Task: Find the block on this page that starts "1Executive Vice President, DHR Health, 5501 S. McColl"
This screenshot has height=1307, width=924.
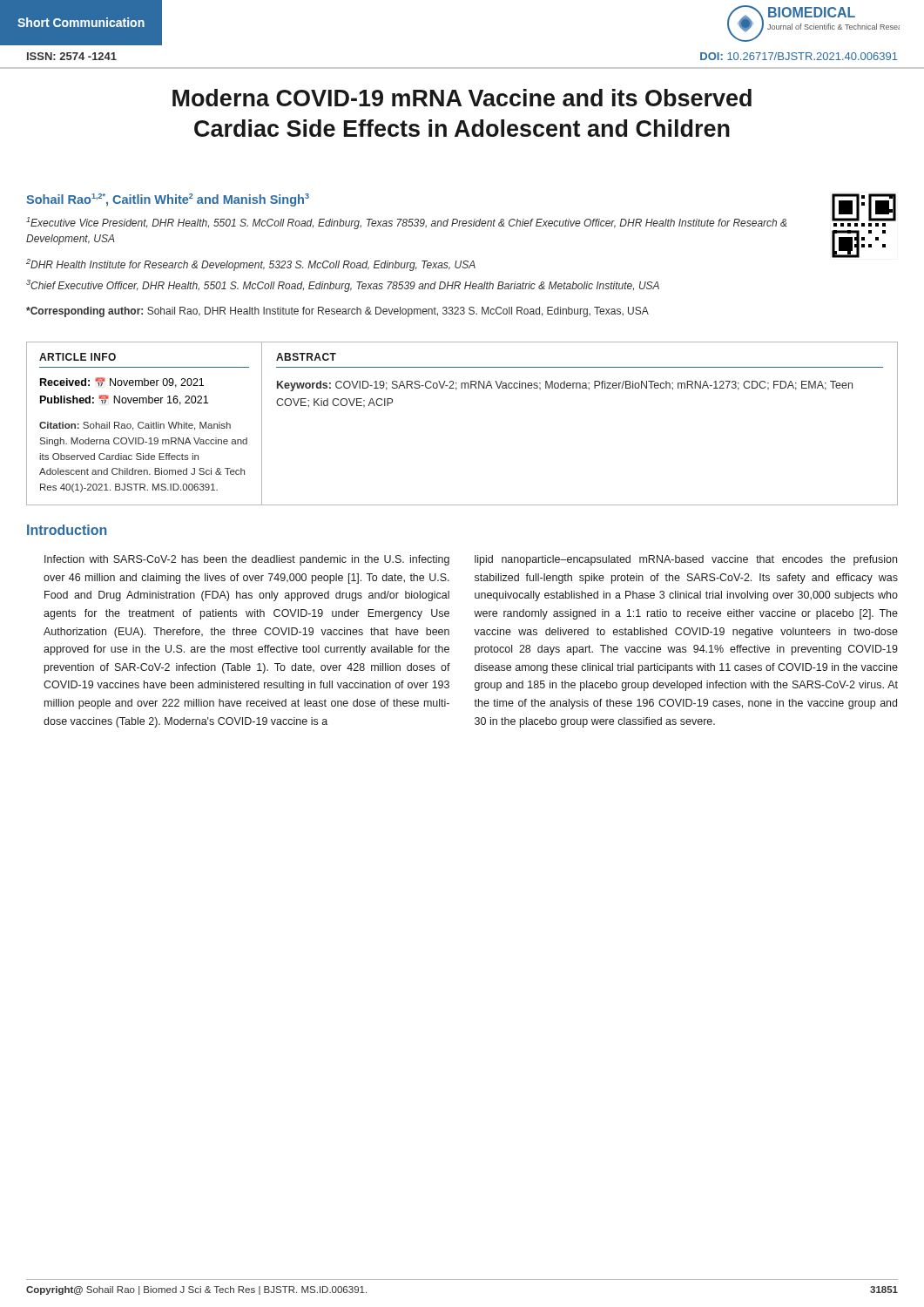Action: click(407, 230)
